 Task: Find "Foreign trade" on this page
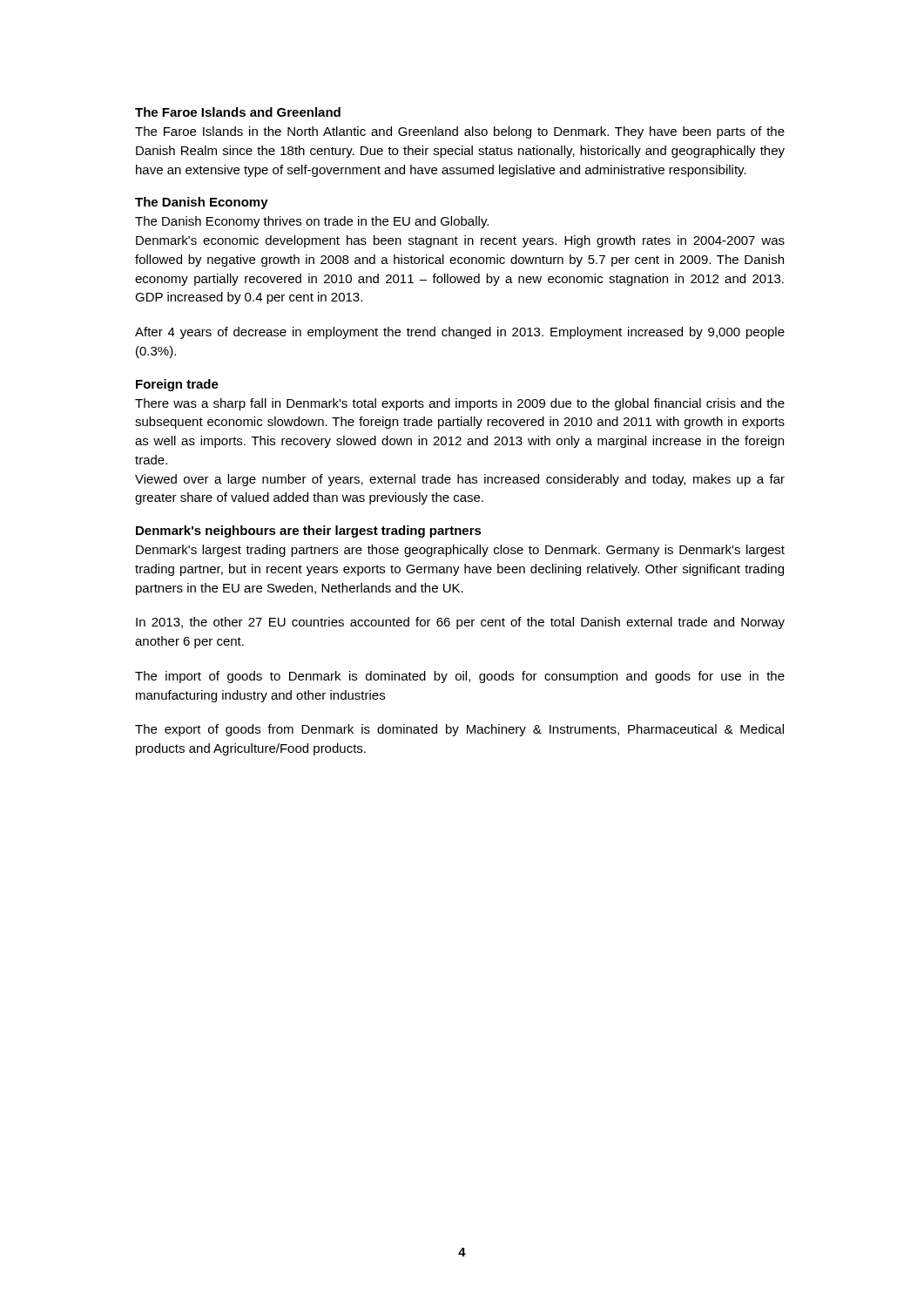coord(177,383)
